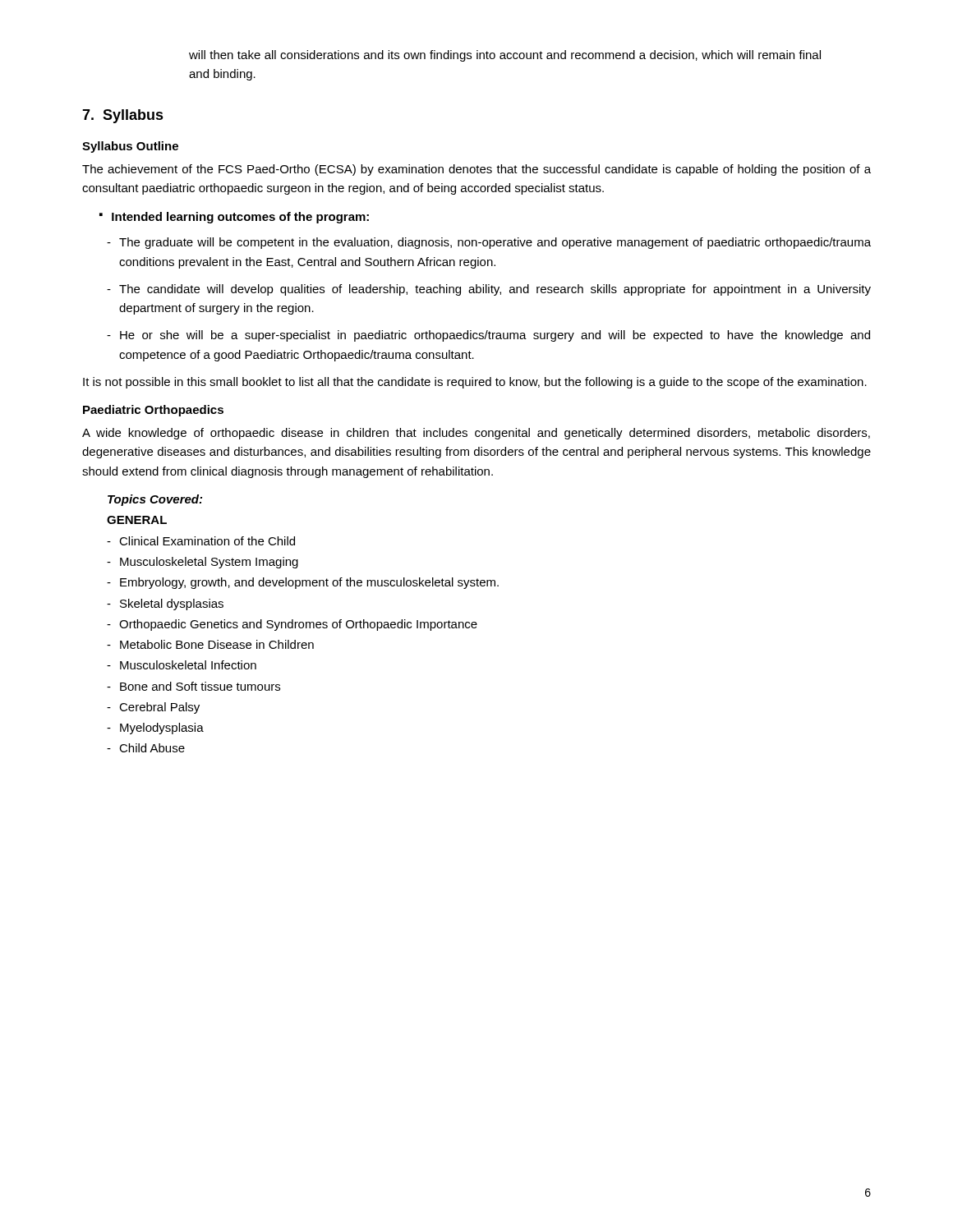Click on the block starting "- Bone and Soft tissue"
The width and height of the screenshot is (953, 1232).
(x=194, y=686)
